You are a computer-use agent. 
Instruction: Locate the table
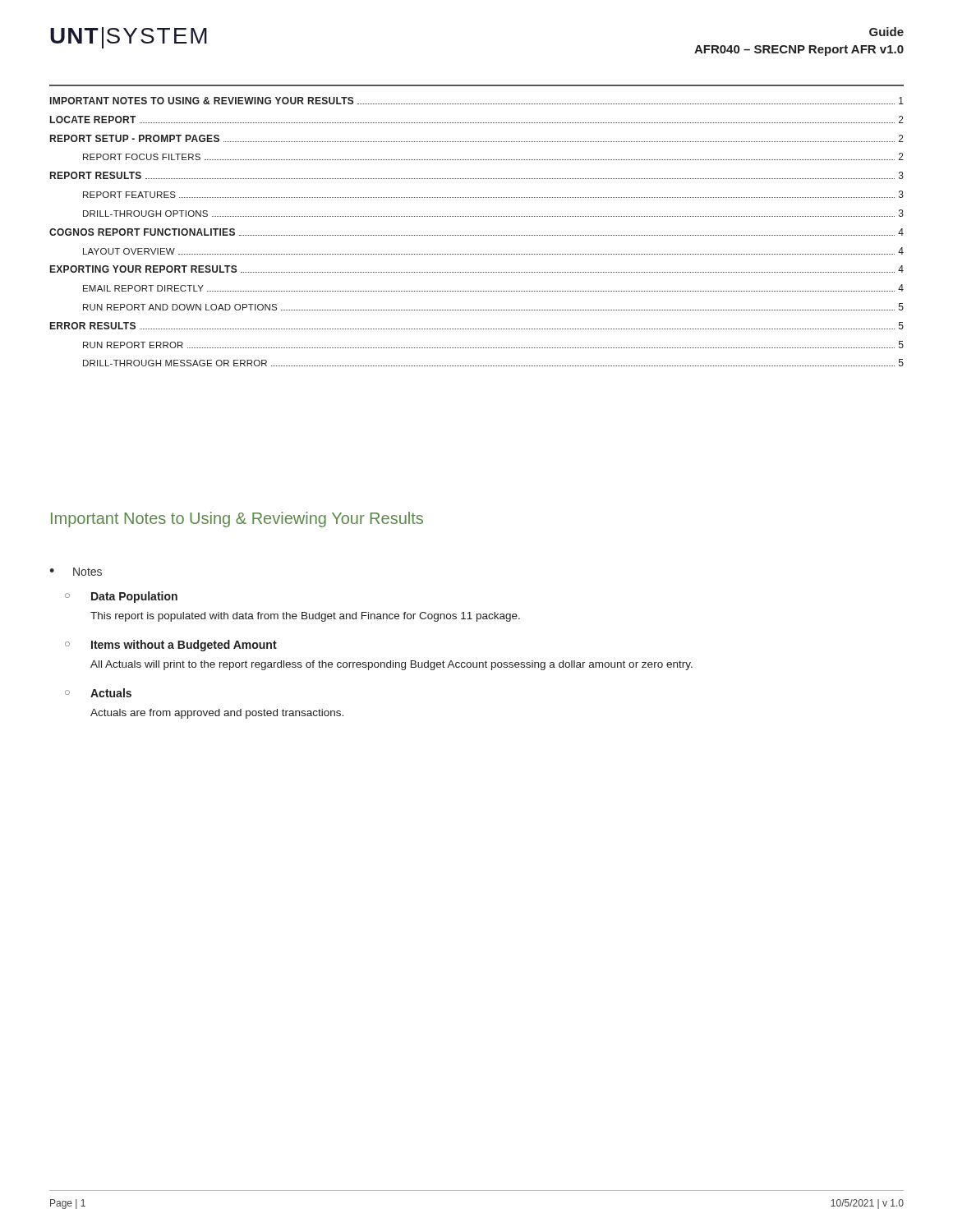point(476,233)
